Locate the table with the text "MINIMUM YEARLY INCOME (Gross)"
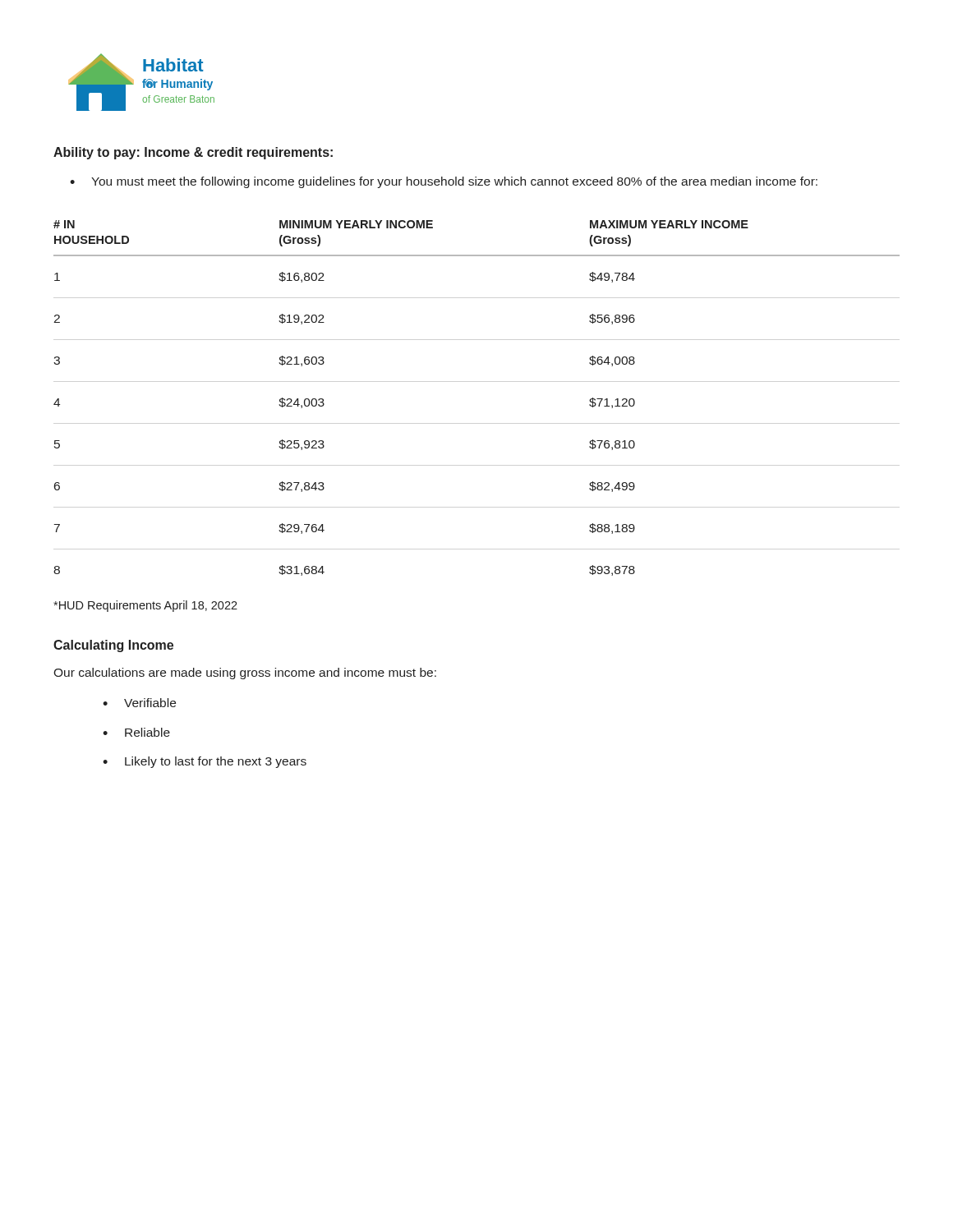The image size is (953, 1232). pos(476,401)
